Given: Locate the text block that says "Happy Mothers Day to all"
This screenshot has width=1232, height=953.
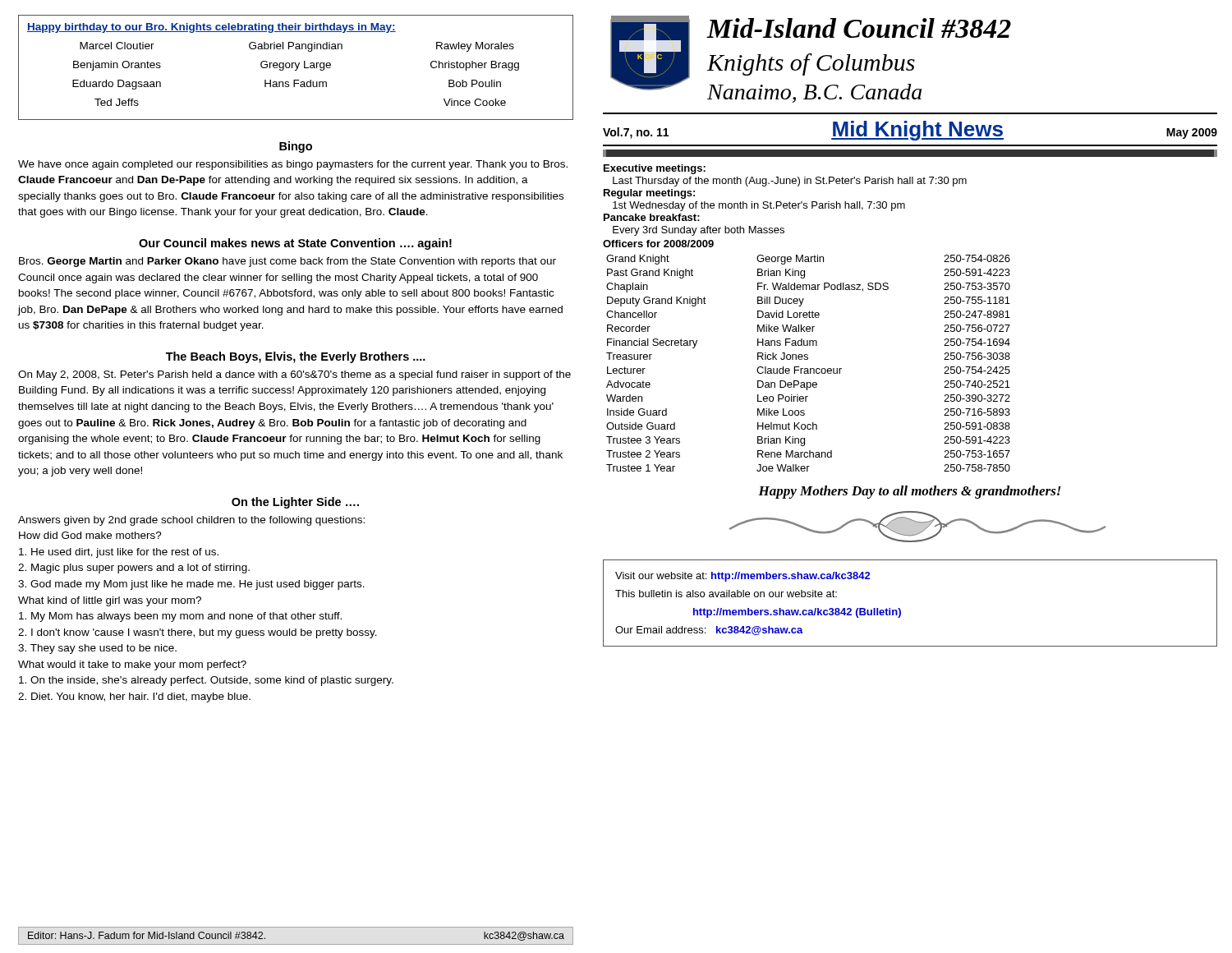Looking at the screenshot, I should 910,491.
